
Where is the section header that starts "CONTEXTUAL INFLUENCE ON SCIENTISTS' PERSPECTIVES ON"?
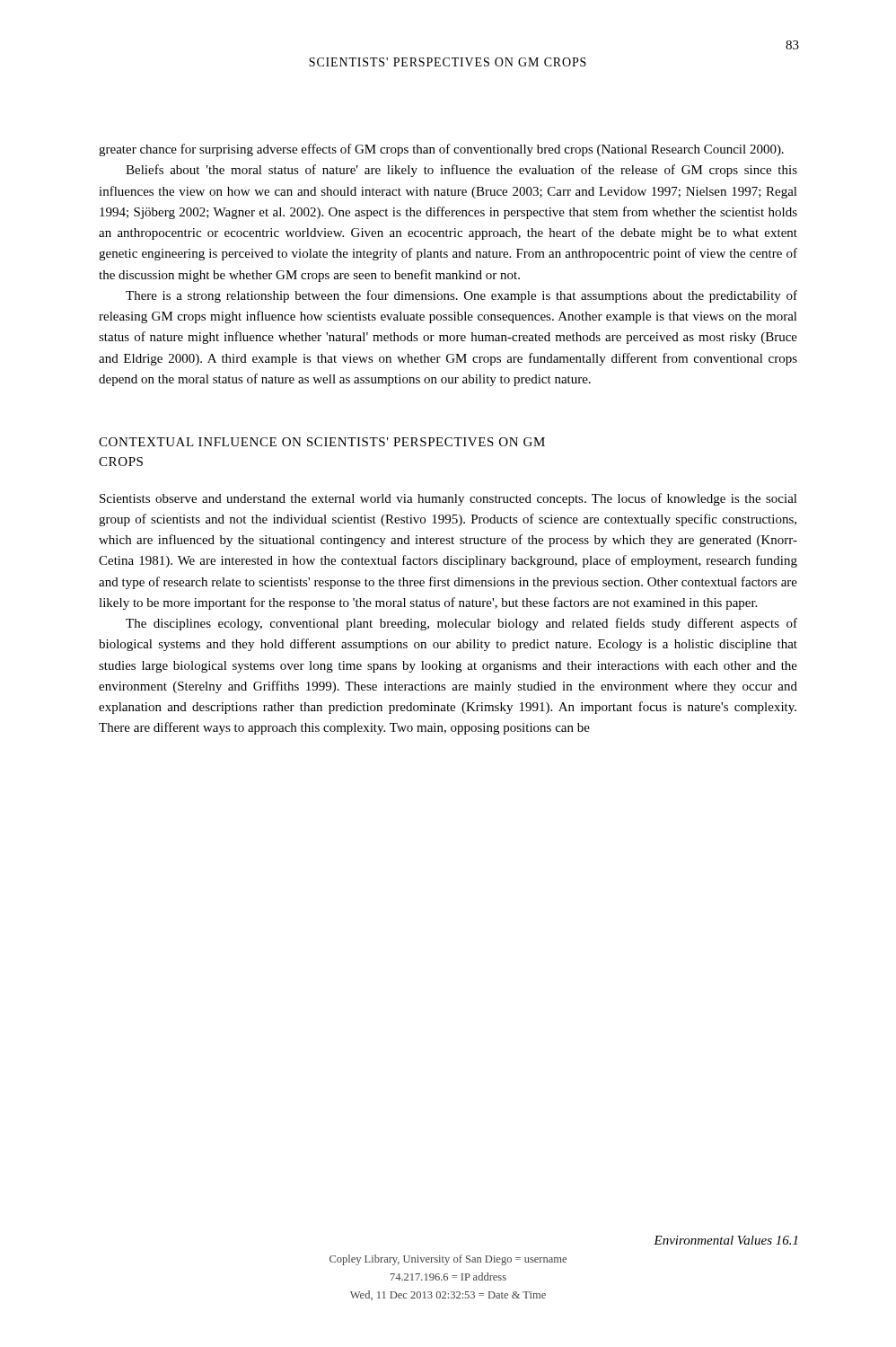(x=322, y=452)
